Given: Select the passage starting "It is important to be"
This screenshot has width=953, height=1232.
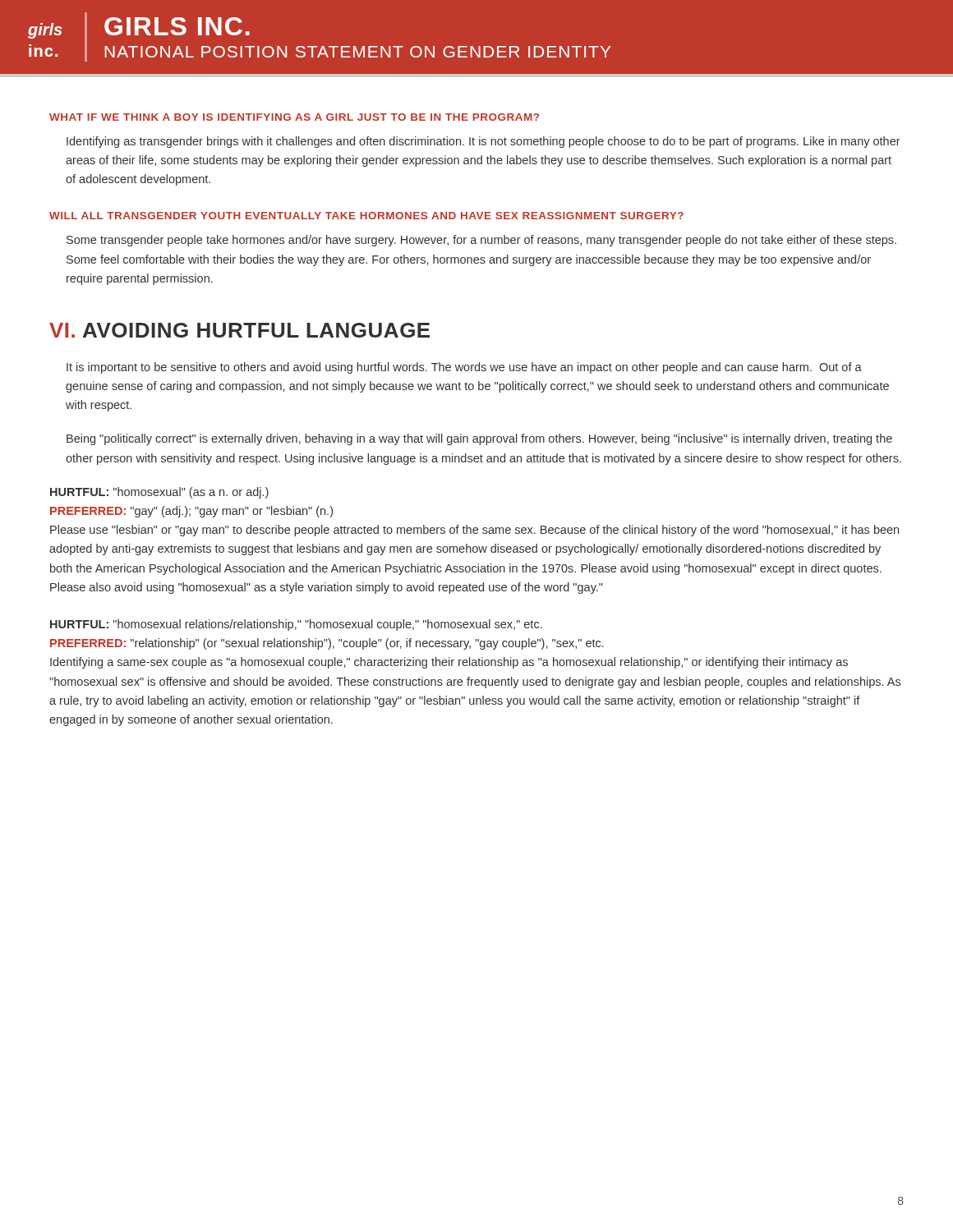Looking at the screenshot, I should pos(478,386).
